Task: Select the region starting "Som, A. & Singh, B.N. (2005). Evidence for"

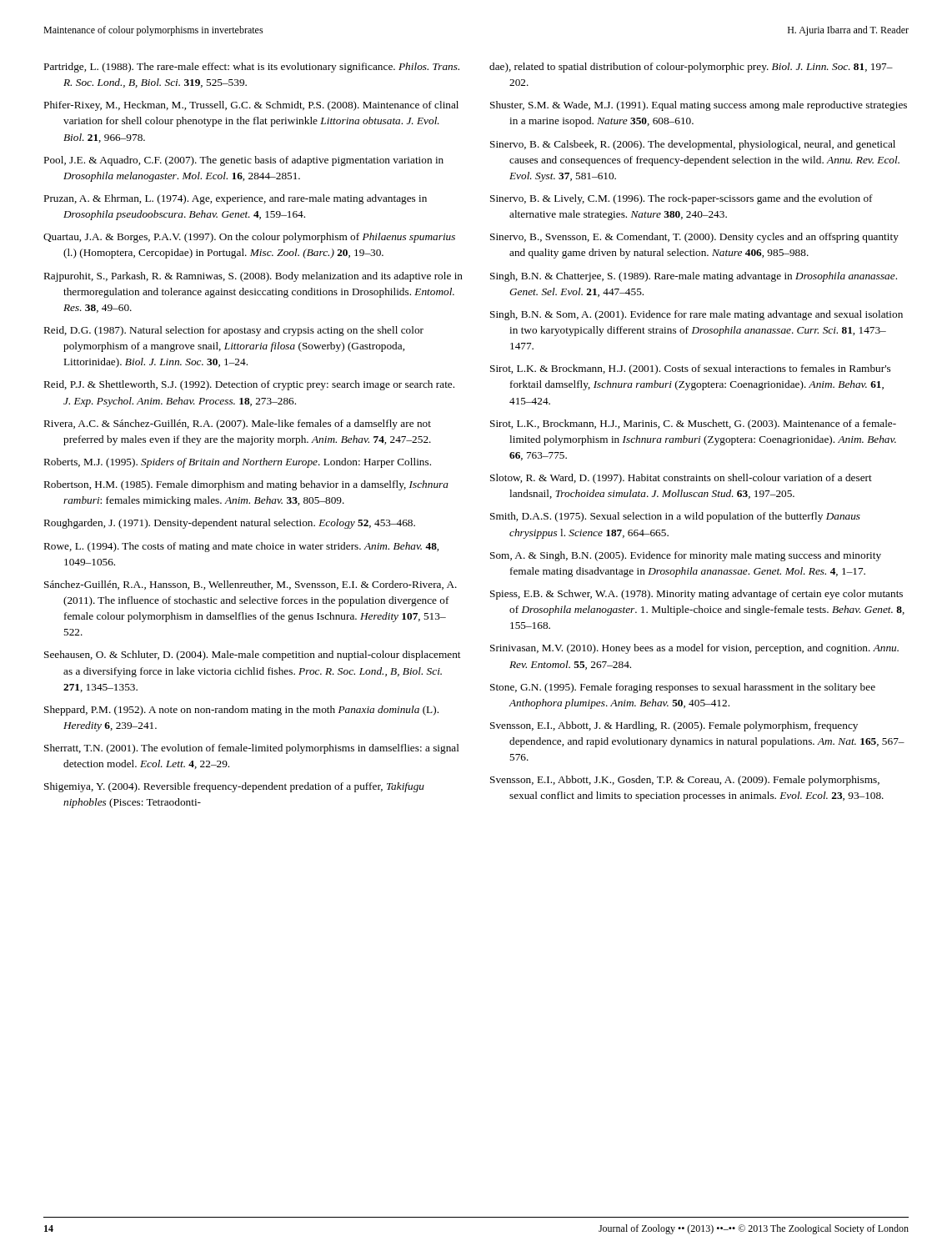Action: (685, 563)
